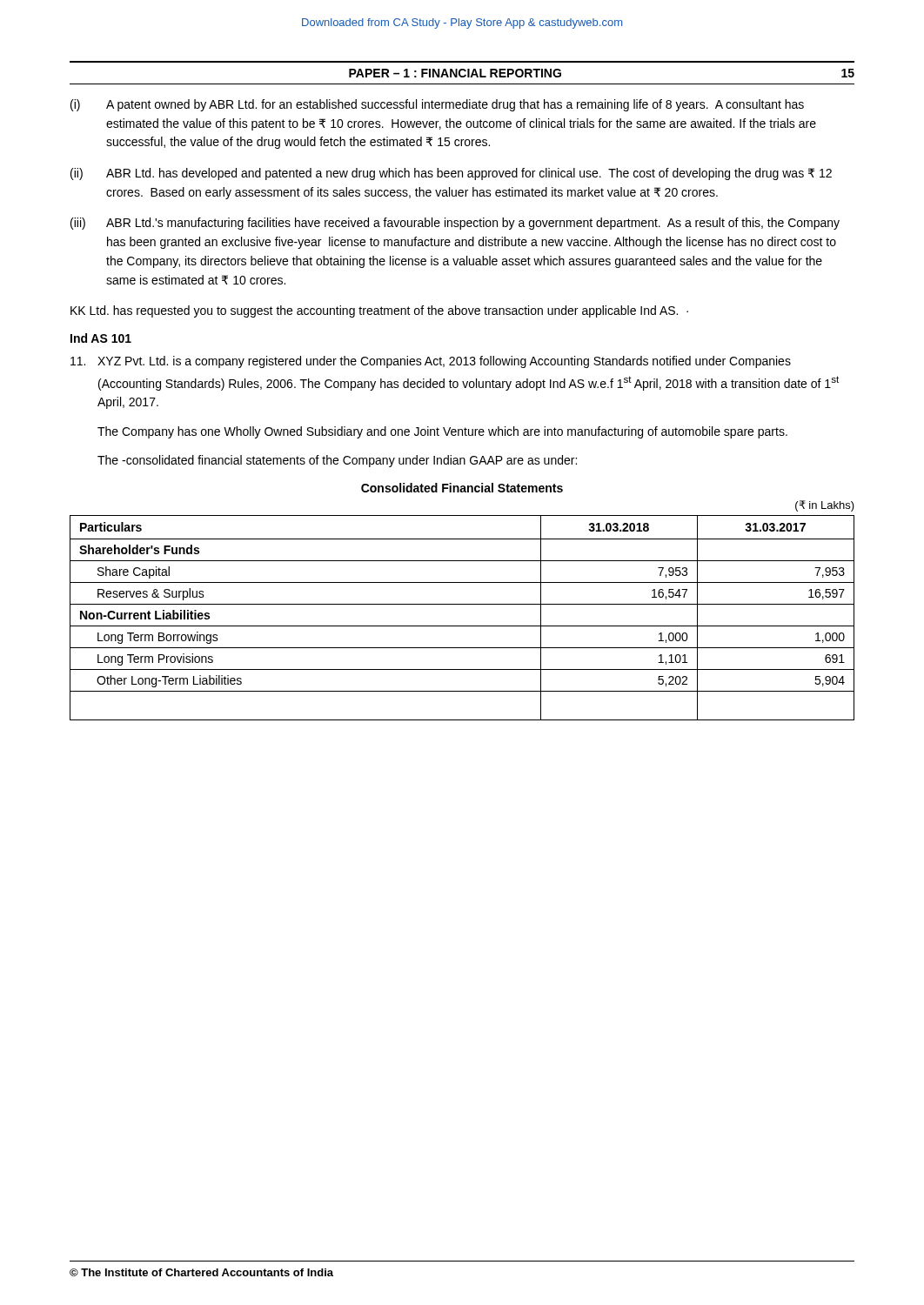Navigate to the text block starting "(ii) ABR Ltd. has developed and patented a"
The image size is (924, 1305).
(x=462, y=183)
